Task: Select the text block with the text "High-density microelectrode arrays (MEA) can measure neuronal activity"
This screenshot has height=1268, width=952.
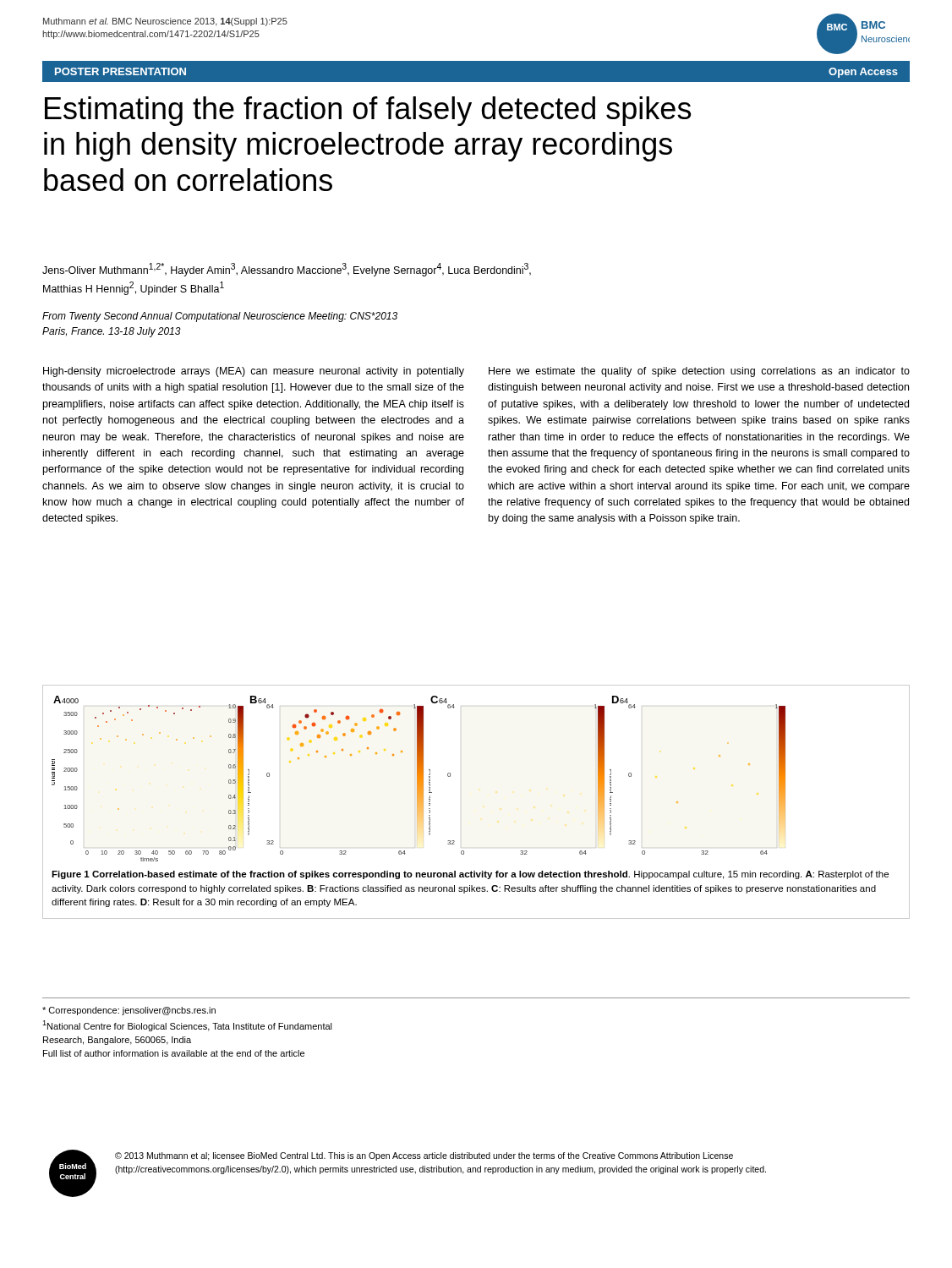Action: point(253,445)
